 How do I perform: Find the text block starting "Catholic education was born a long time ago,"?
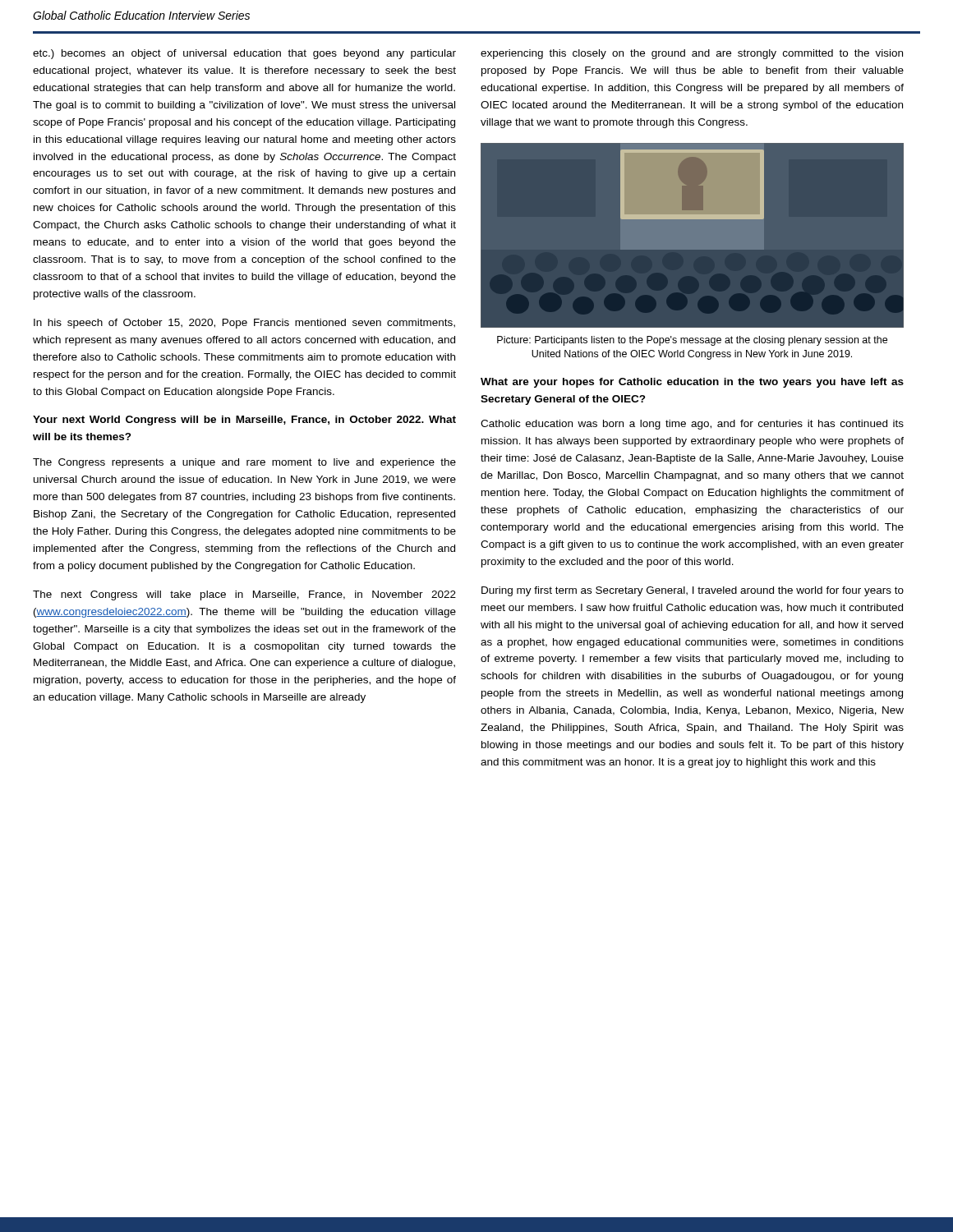692,493
